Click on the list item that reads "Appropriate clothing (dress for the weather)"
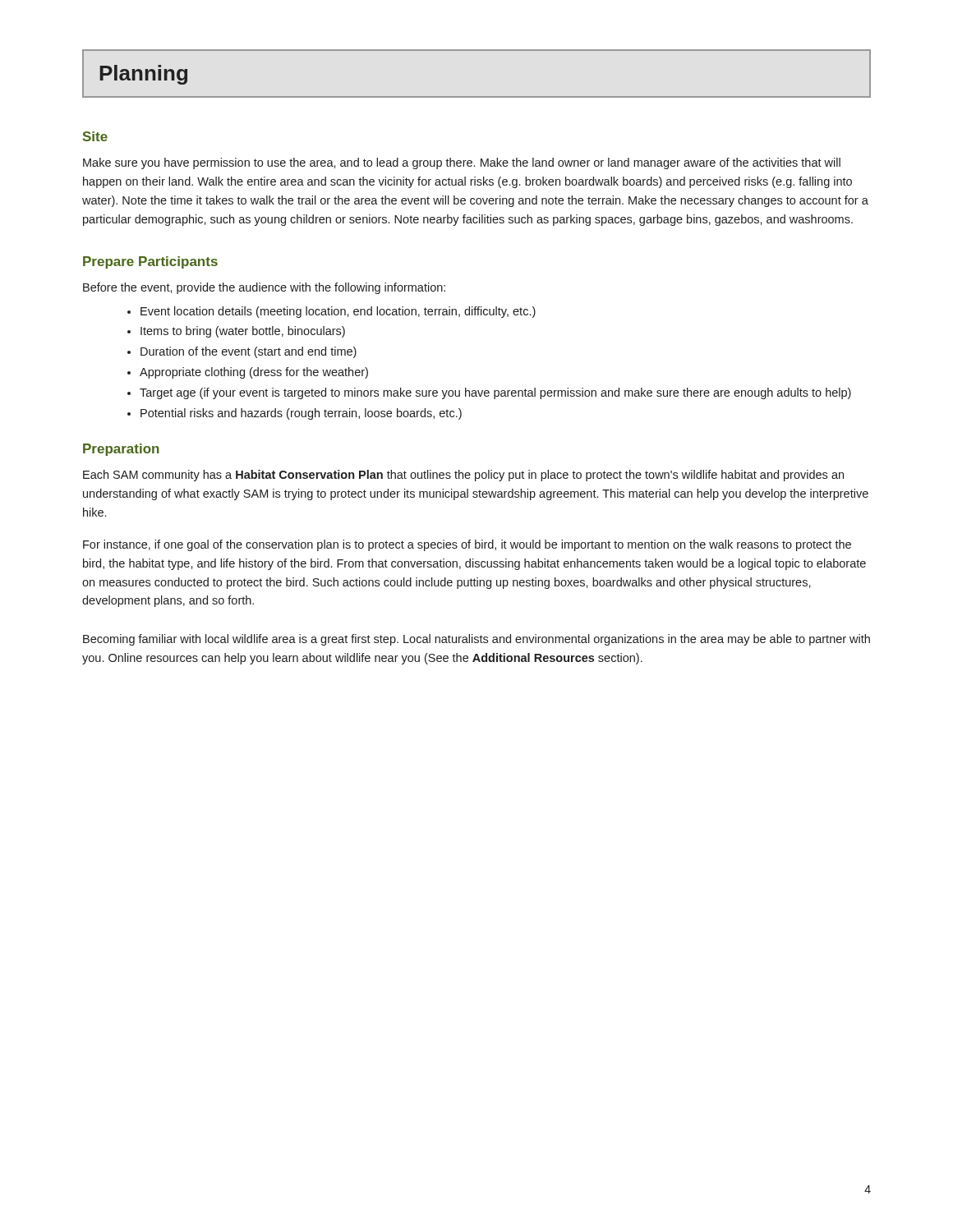953x1232 pixels. 254,372
